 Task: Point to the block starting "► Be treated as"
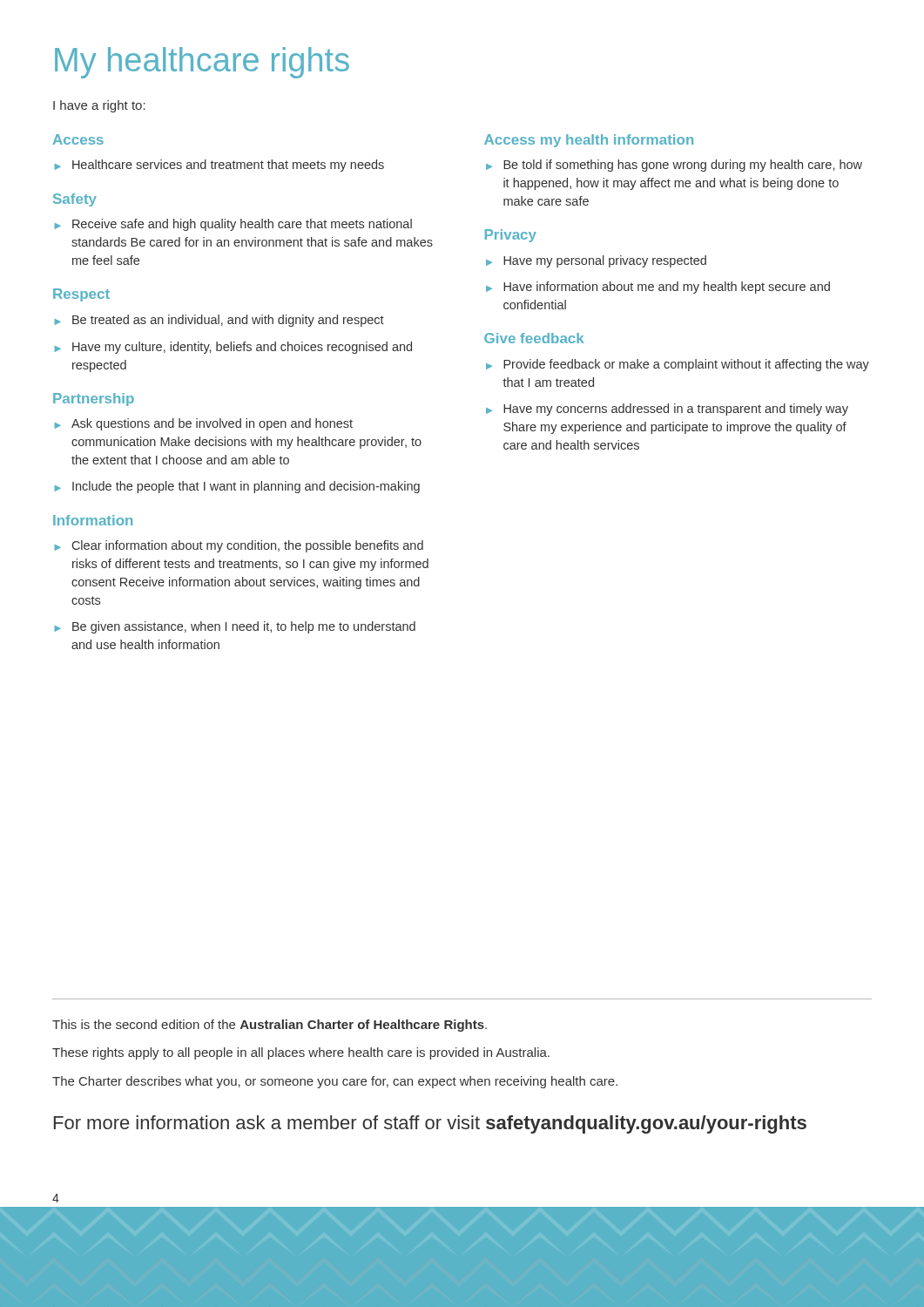218,320
